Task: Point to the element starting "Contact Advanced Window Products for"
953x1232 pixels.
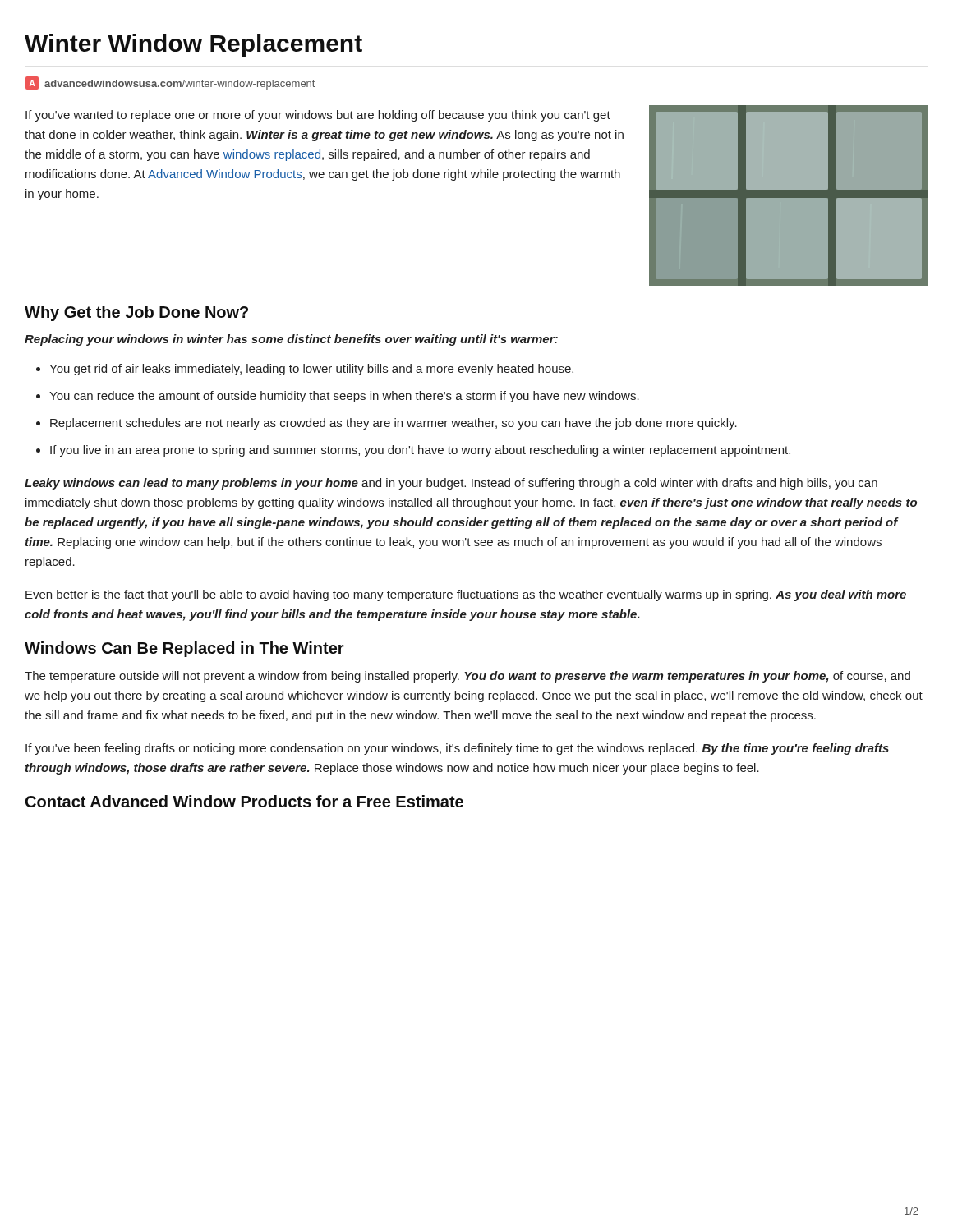Action: coord(244,801)
